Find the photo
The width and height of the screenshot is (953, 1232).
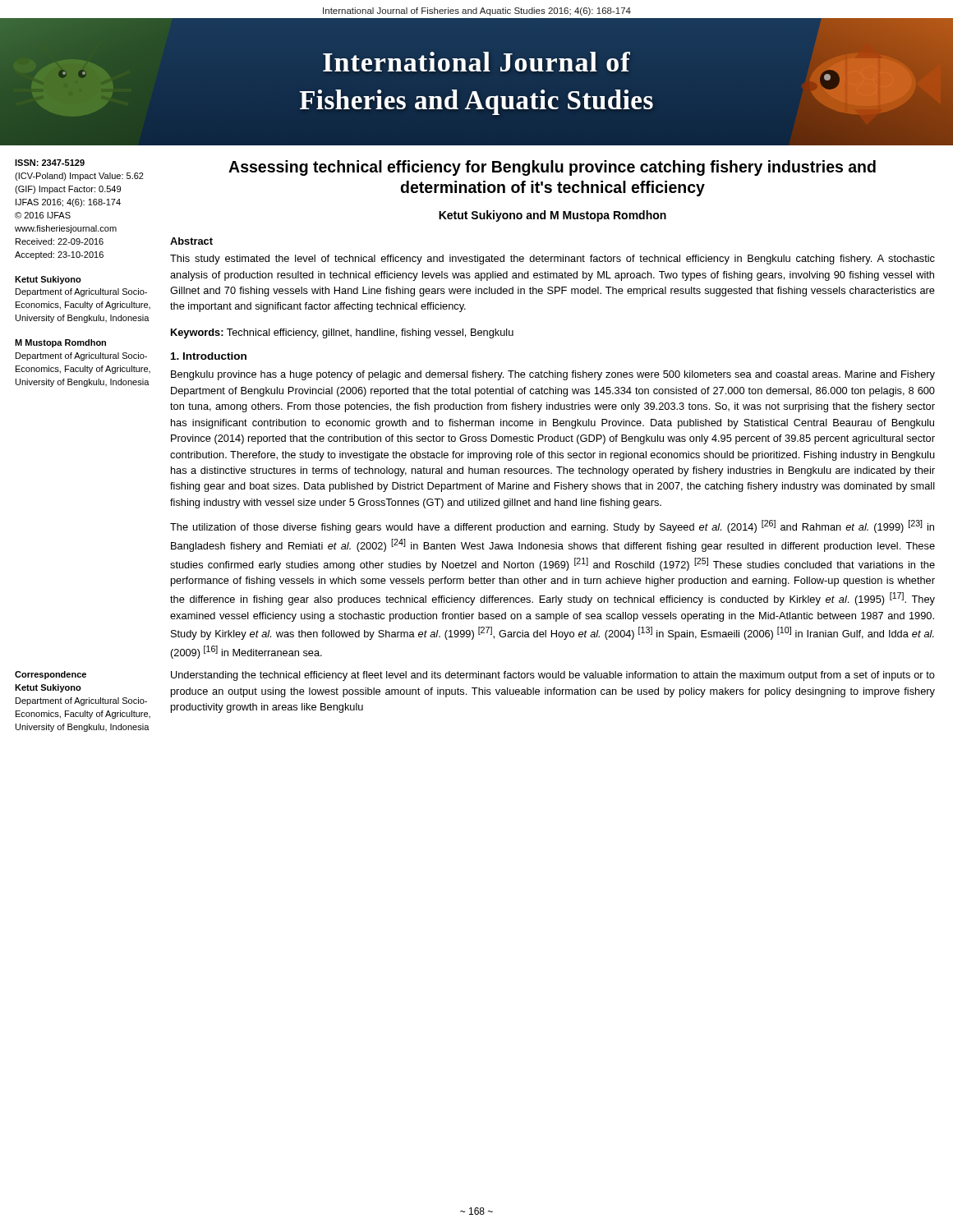coord(476,82)
